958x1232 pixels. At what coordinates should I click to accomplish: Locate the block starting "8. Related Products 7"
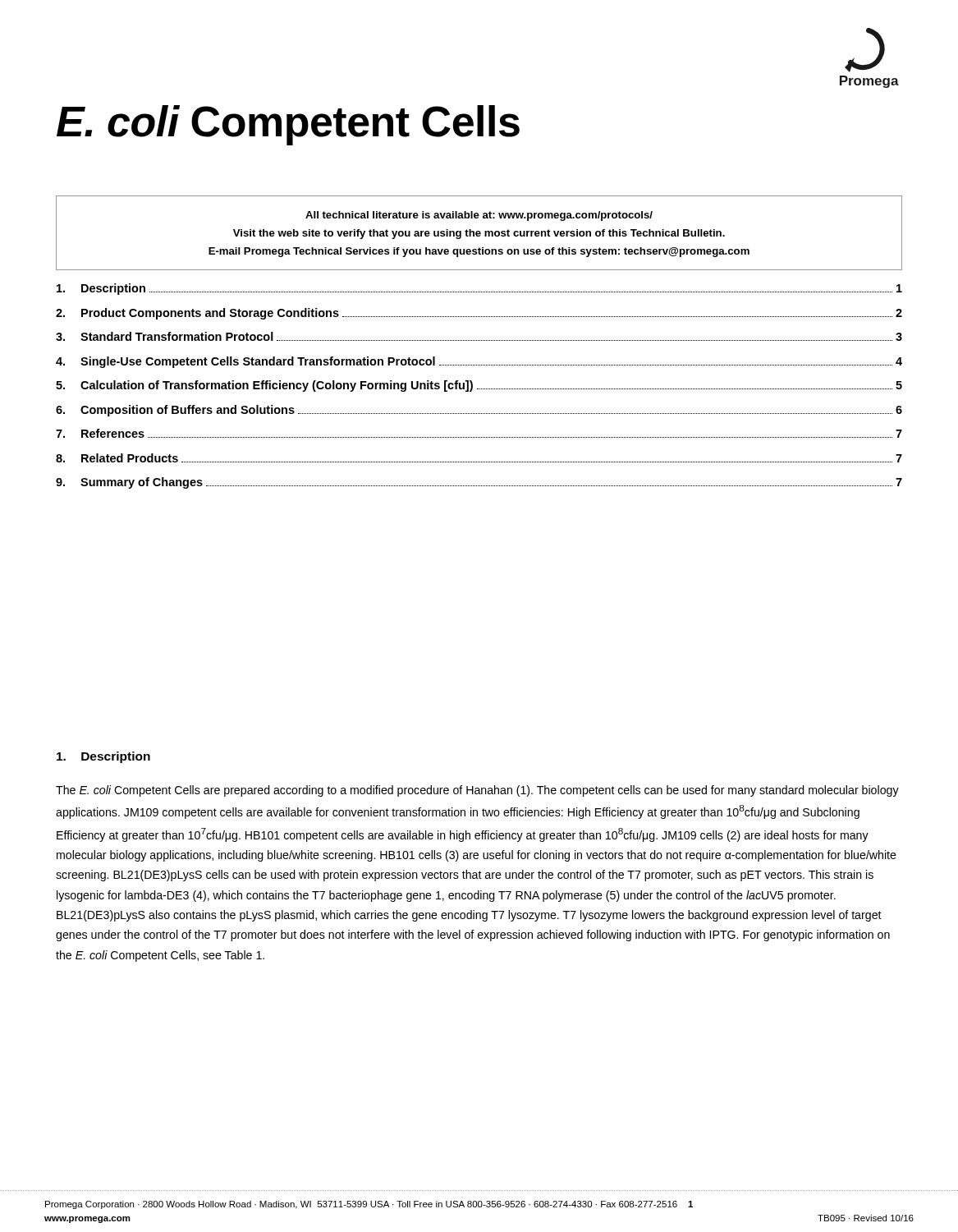(x=479, y=459)
